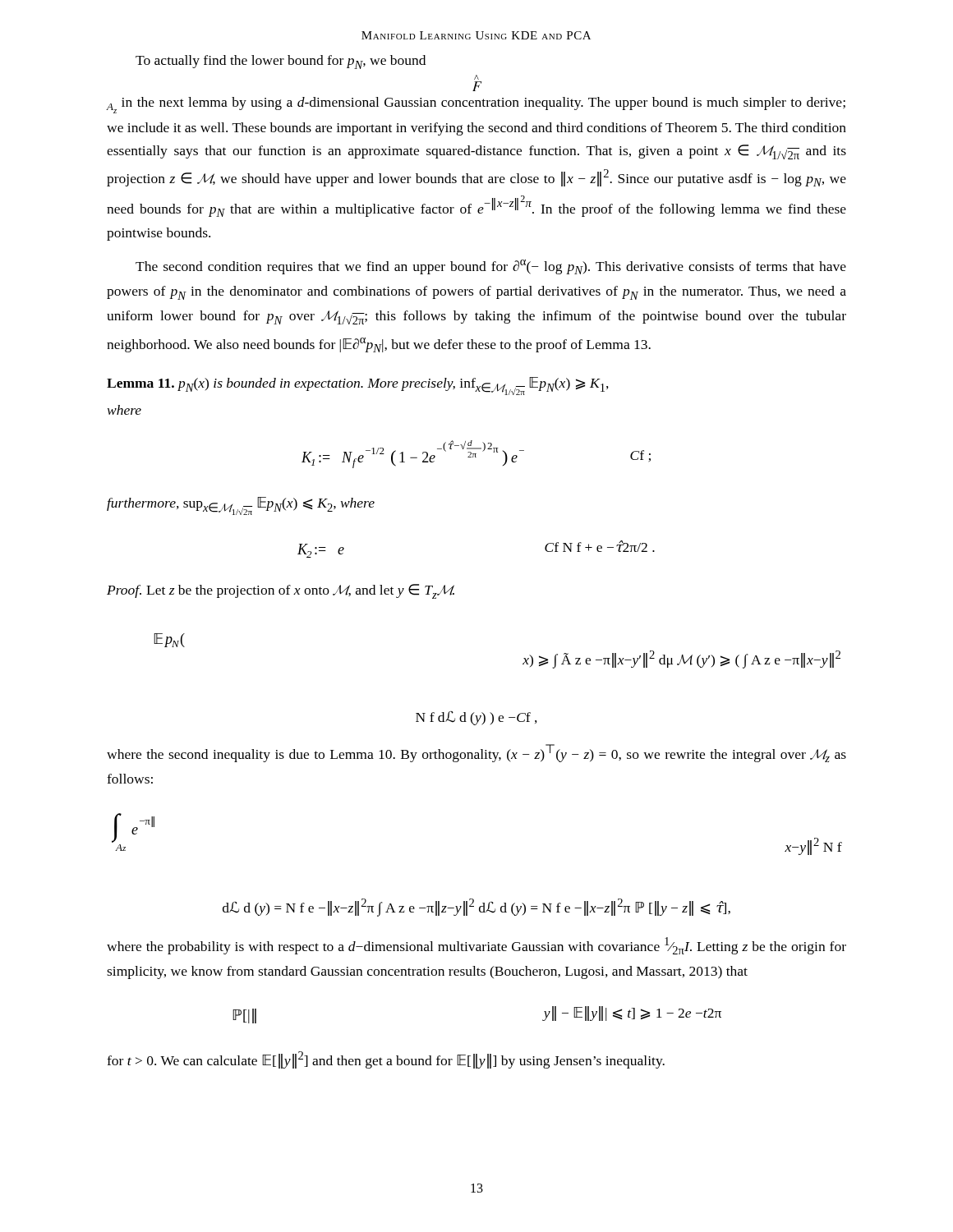Locate the block of text that opens with "for t >"
The width and height of the screenshot is (953, 1232).
pyautogui.click(x=476, y=1059)
